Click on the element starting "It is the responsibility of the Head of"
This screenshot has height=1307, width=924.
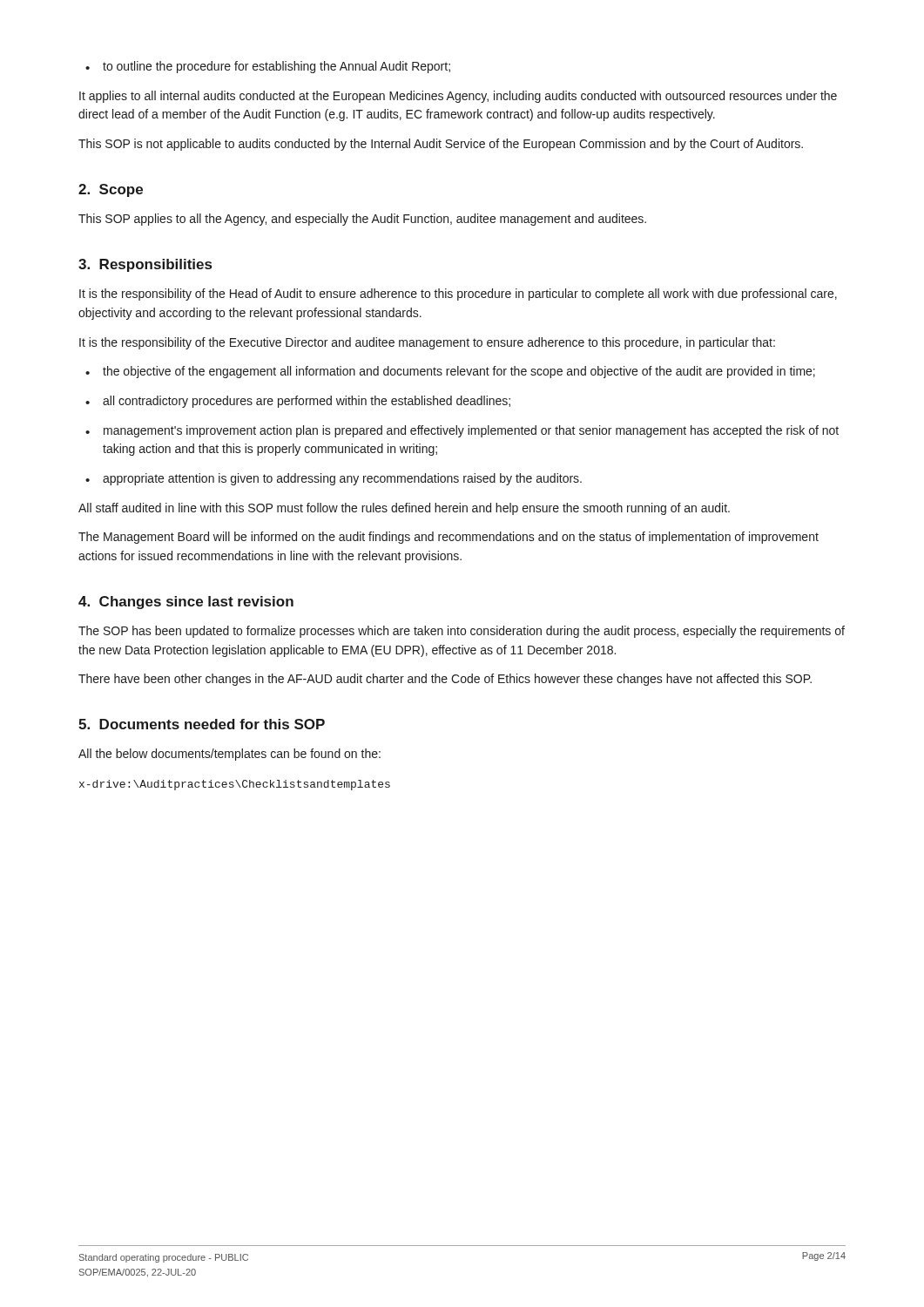point(462,304)
